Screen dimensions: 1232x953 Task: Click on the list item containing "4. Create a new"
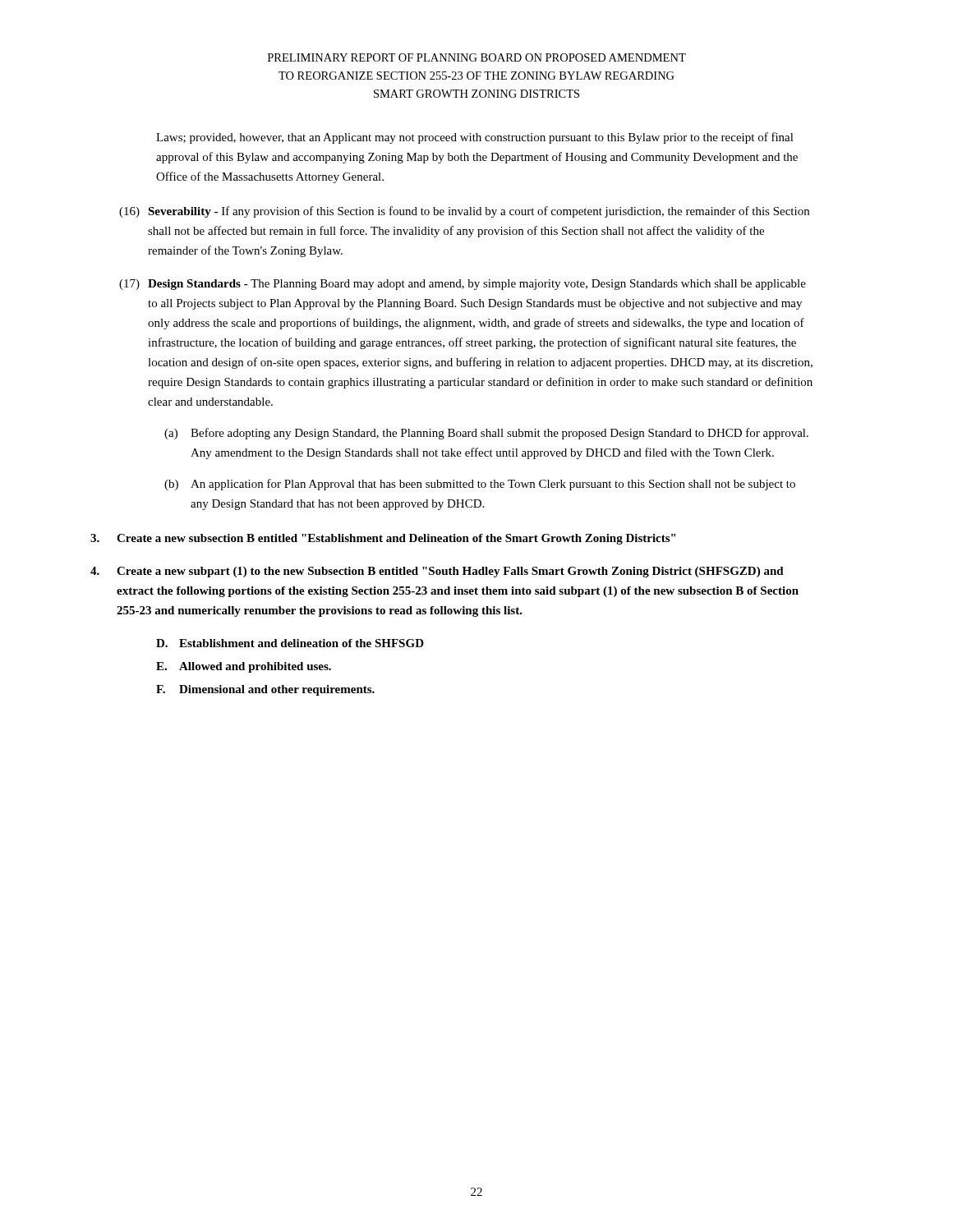(452, 591)
